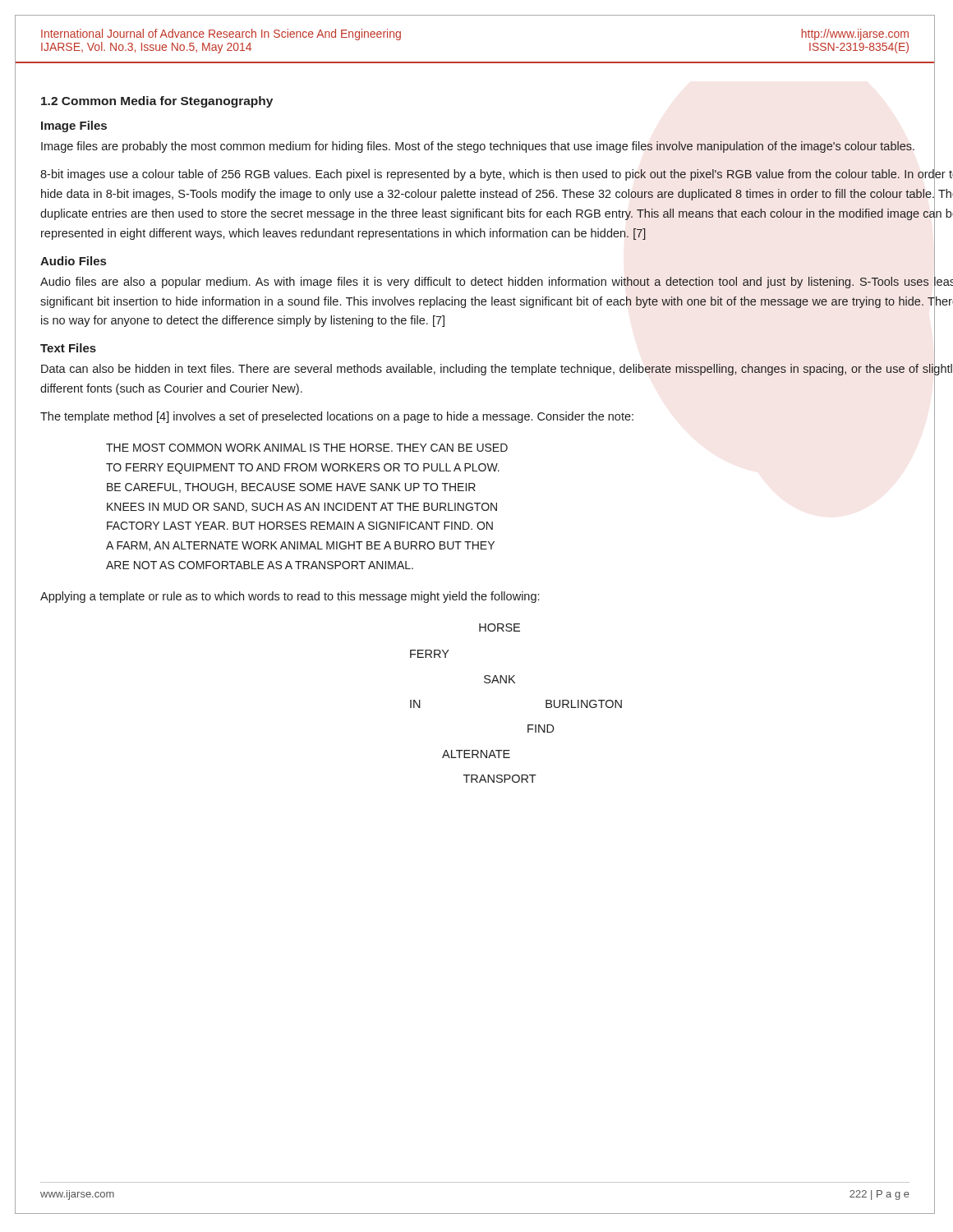Select the text starting "Image files are probably the most common medium"
Screen dimensions: 1232x953
coord(478,146)
